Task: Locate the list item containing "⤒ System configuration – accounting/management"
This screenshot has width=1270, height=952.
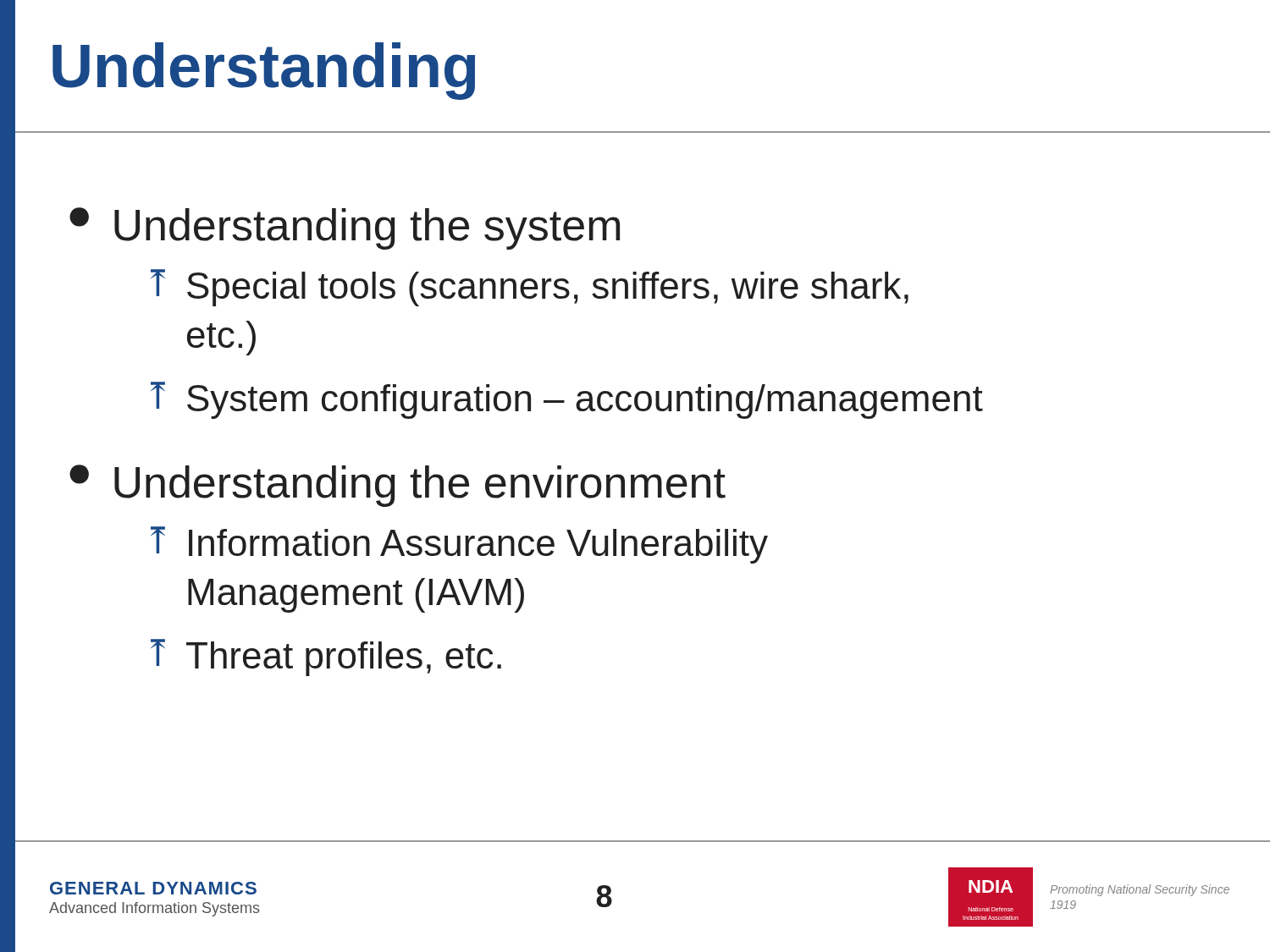Action: [562, 398]
